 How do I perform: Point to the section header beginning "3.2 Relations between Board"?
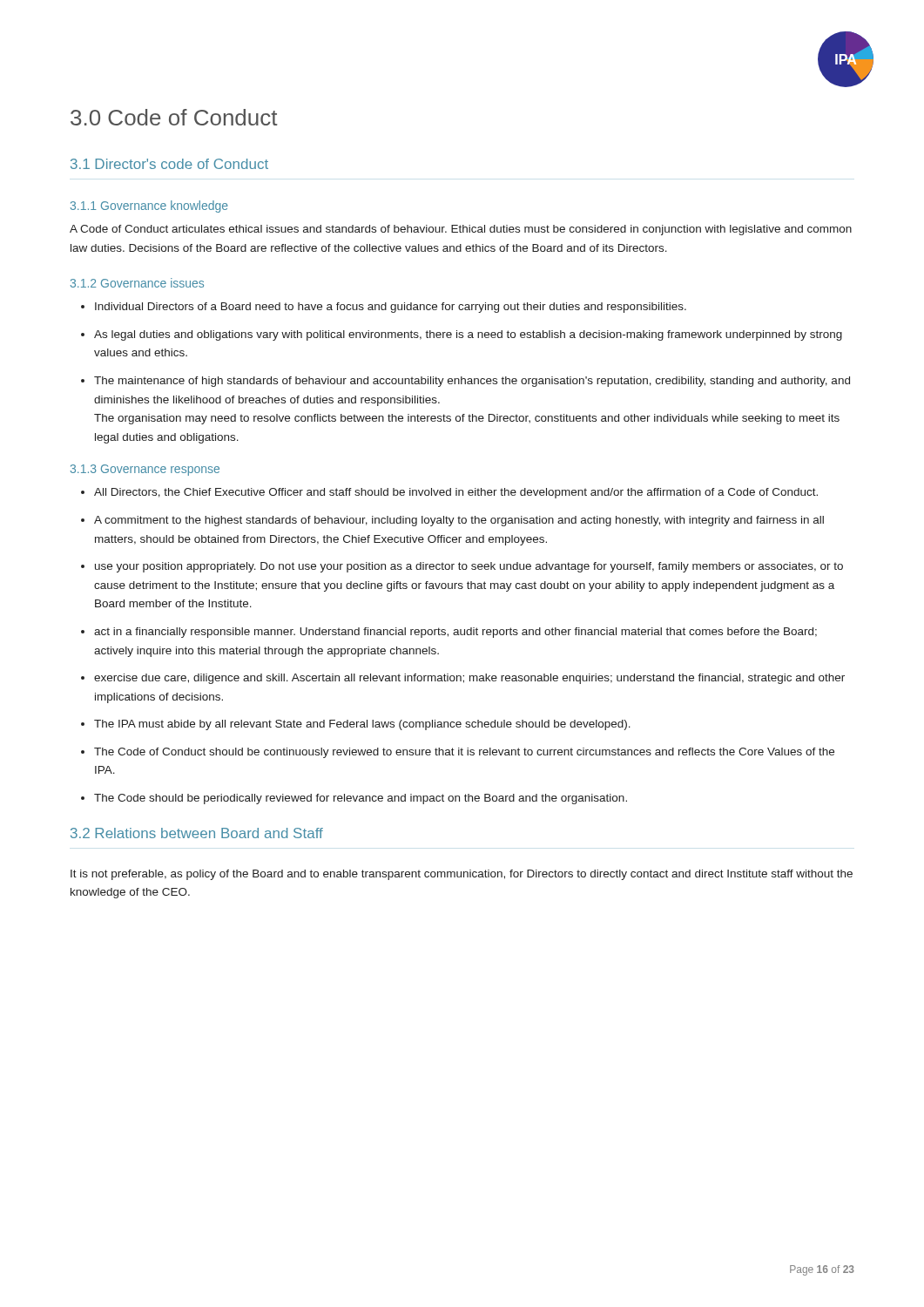click(197, 833)
